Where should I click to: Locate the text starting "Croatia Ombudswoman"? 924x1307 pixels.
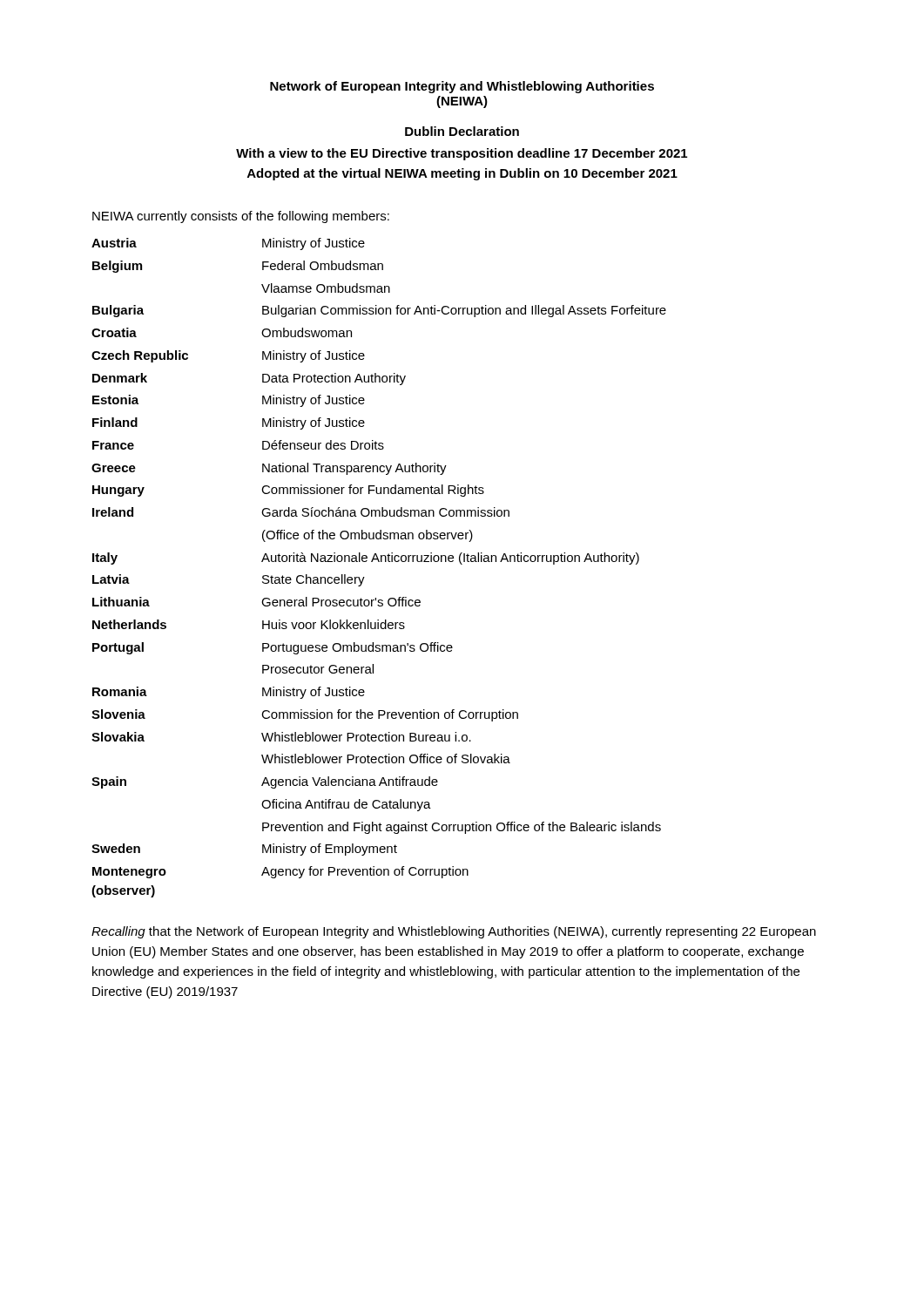[113, 332]
